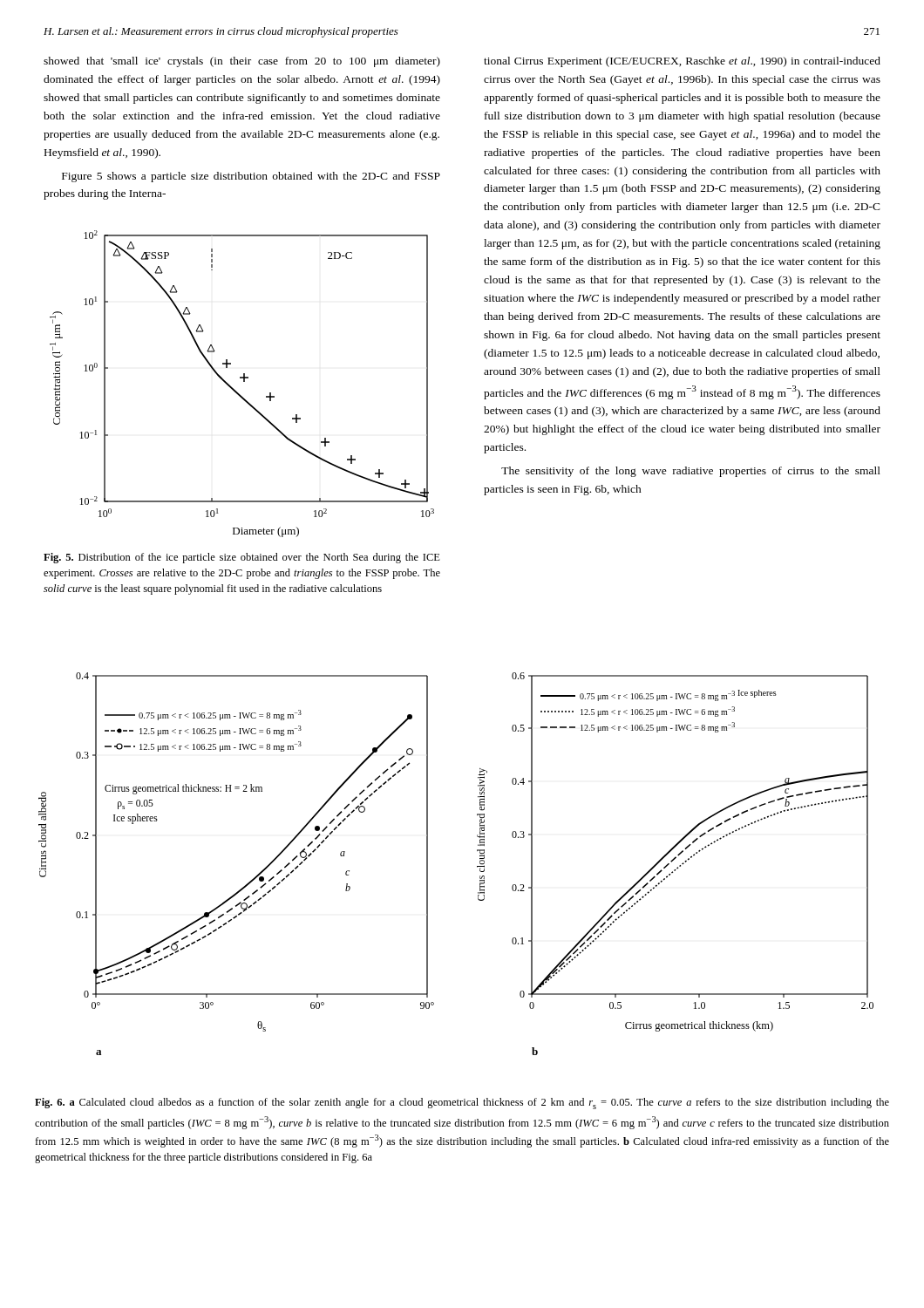The height and width of the screenshot is (1308, 924).
Task: Locate the passage starting "tional Cirrus Experiment (ICE/EUCREX,"
Action: pyautogui.click(x=682, y=275)
